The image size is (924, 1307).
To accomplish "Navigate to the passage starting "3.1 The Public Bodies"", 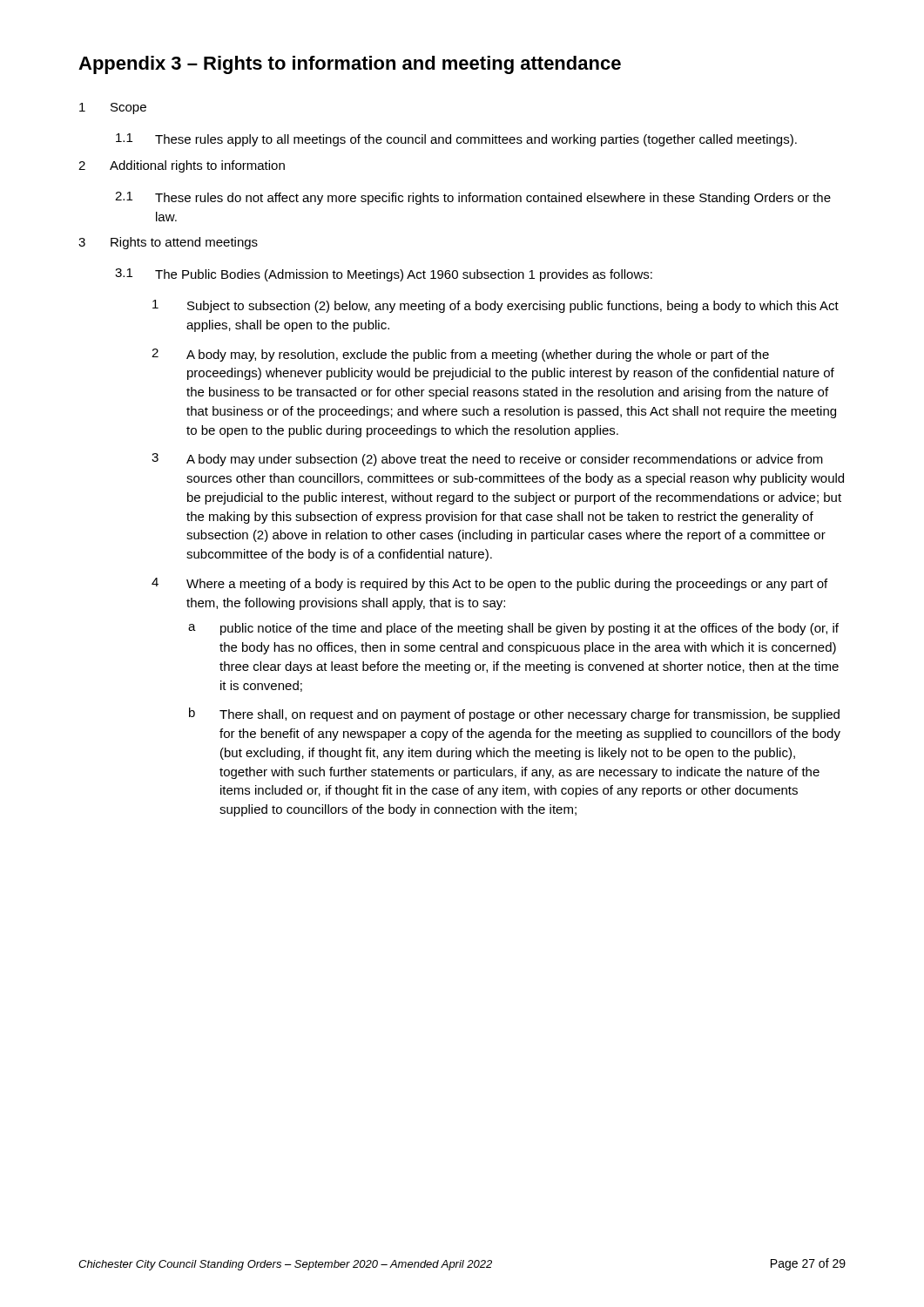I will (x=384, y=275).
